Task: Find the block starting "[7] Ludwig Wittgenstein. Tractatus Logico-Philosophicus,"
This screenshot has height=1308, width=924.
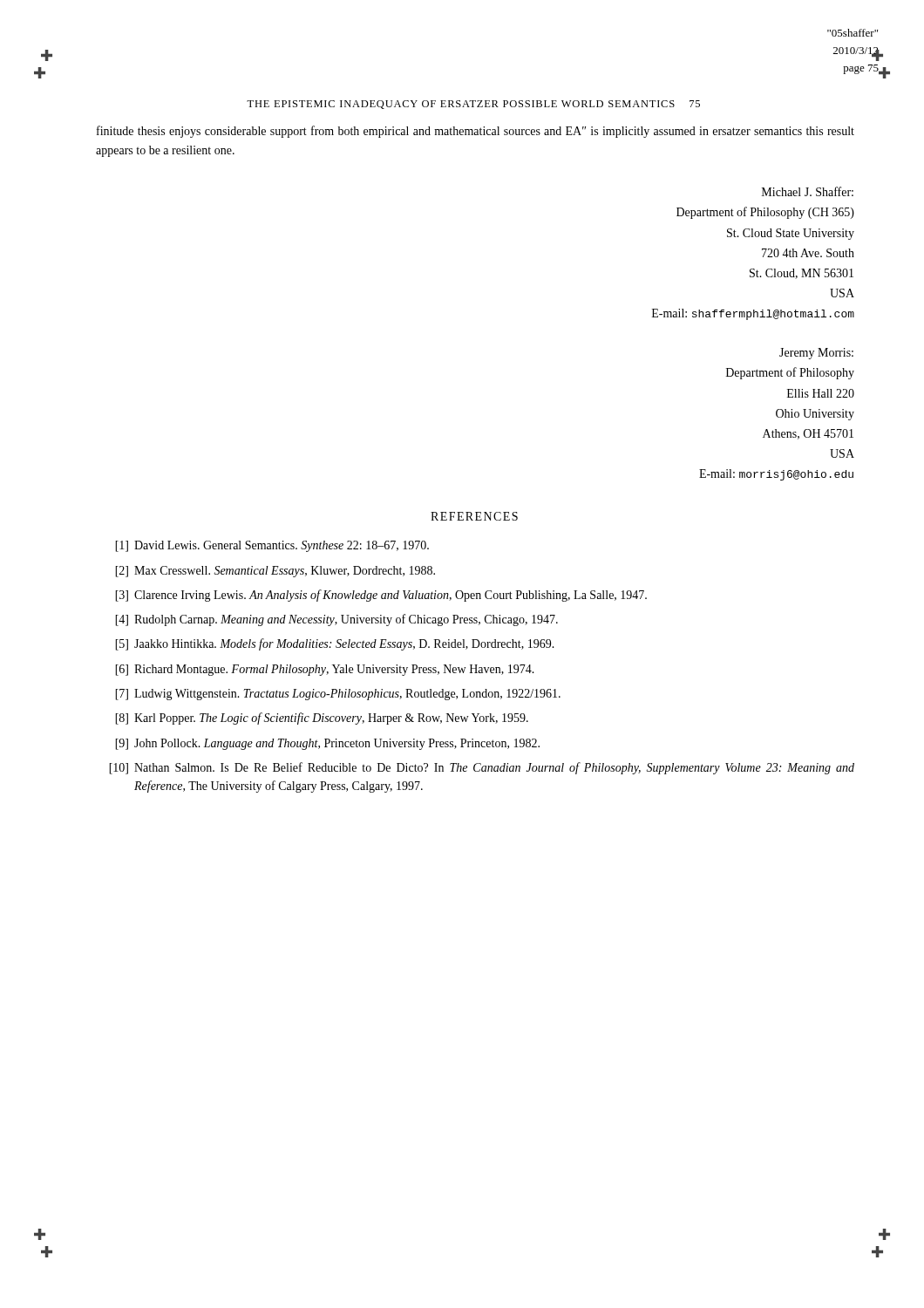Action: click(328, 694)
